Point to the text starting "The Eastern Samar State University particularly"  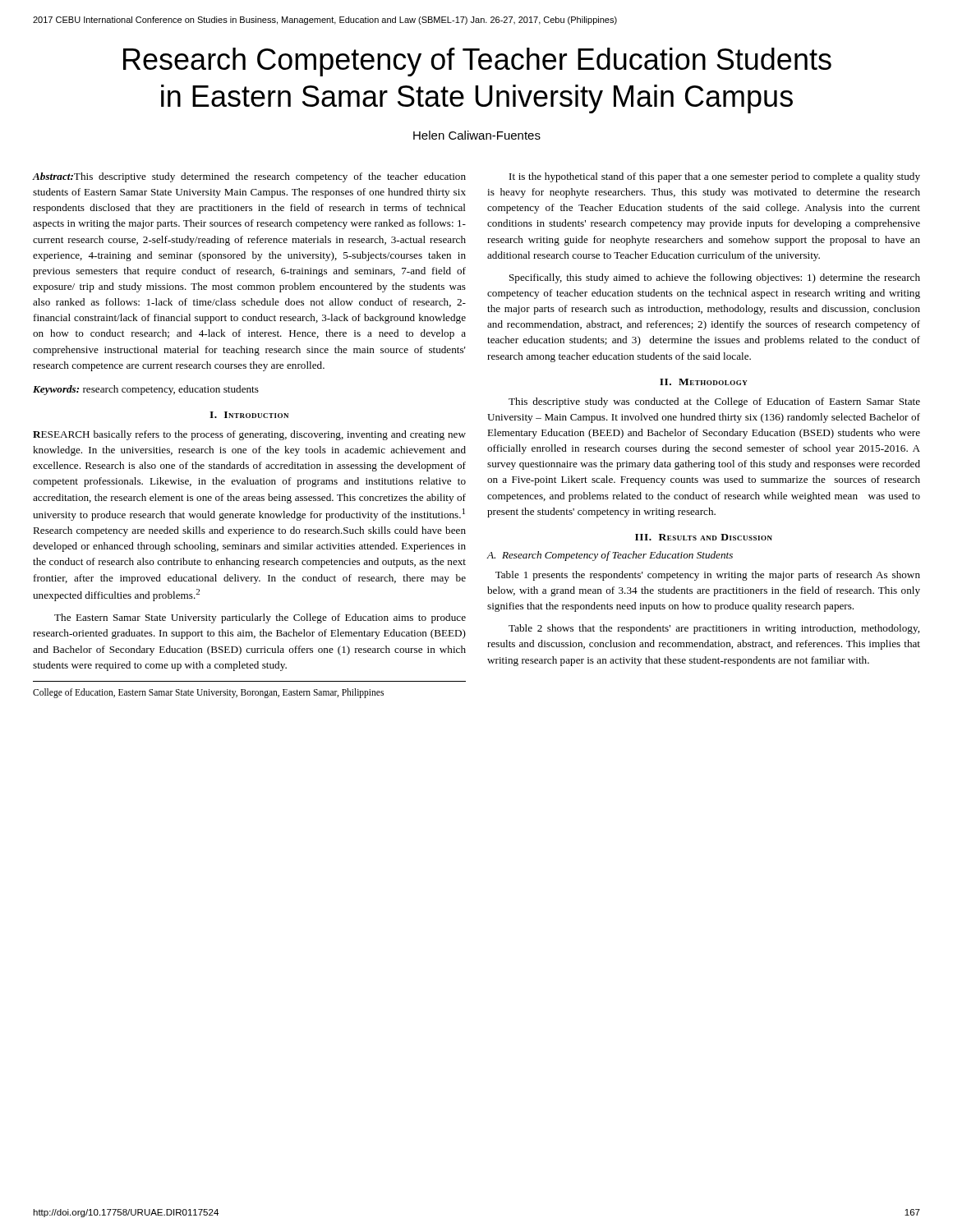249,641
